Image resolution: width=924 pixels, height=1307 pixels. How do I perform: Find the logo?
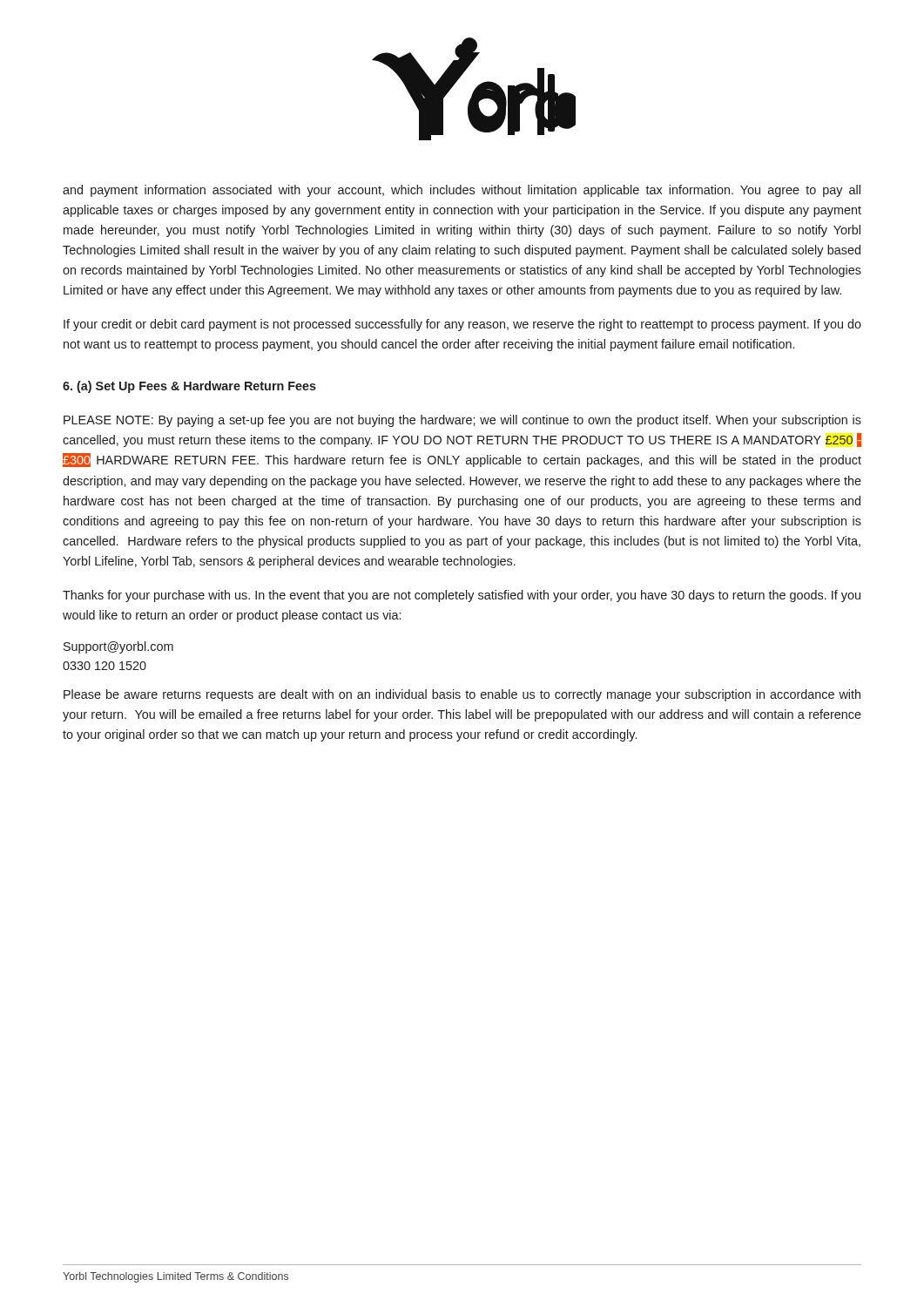[x=462, y=95]
